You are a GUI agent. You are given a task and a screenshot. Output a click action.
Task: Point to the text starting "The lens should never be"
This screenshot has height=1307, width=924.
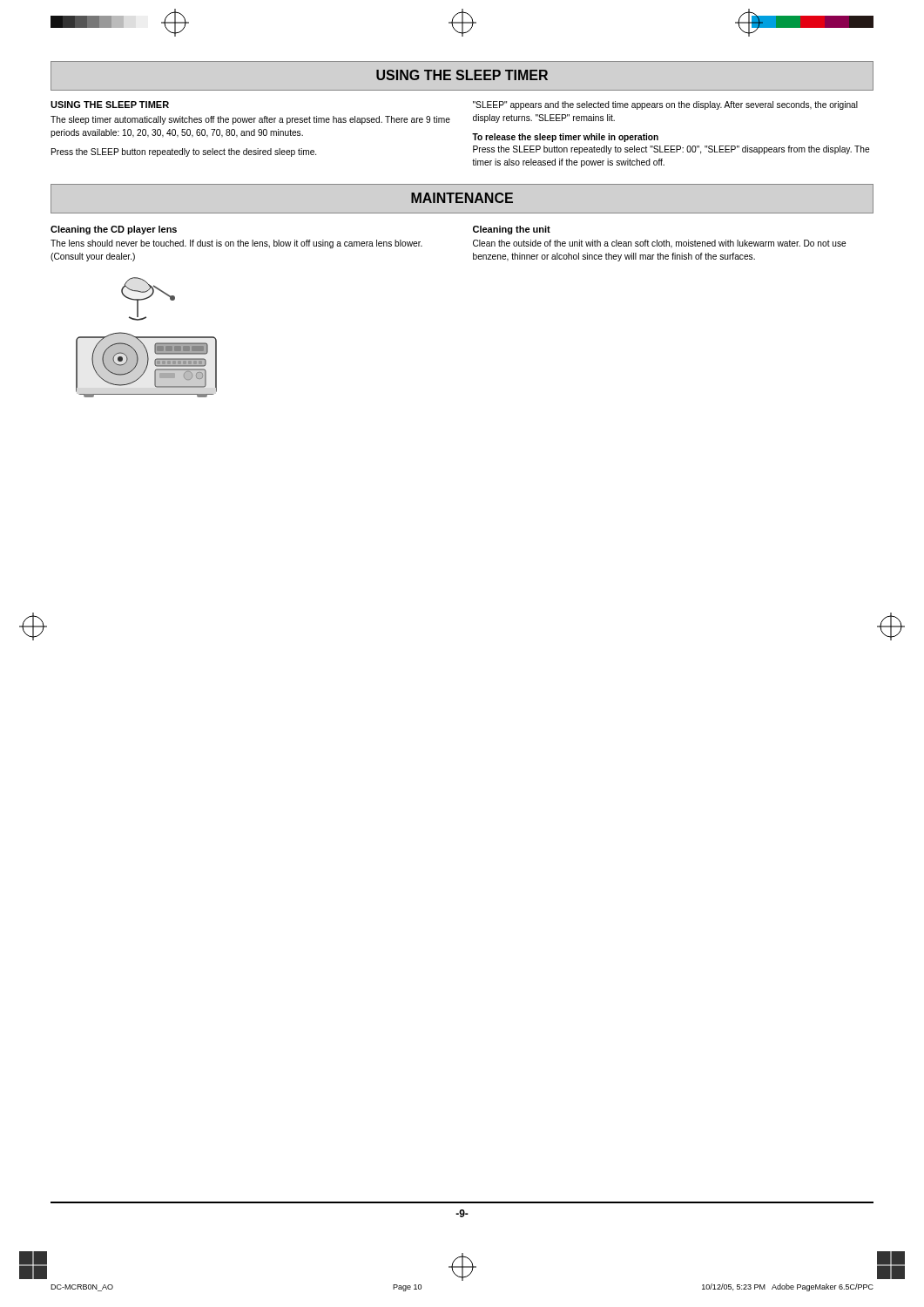[x=237, y=250]
